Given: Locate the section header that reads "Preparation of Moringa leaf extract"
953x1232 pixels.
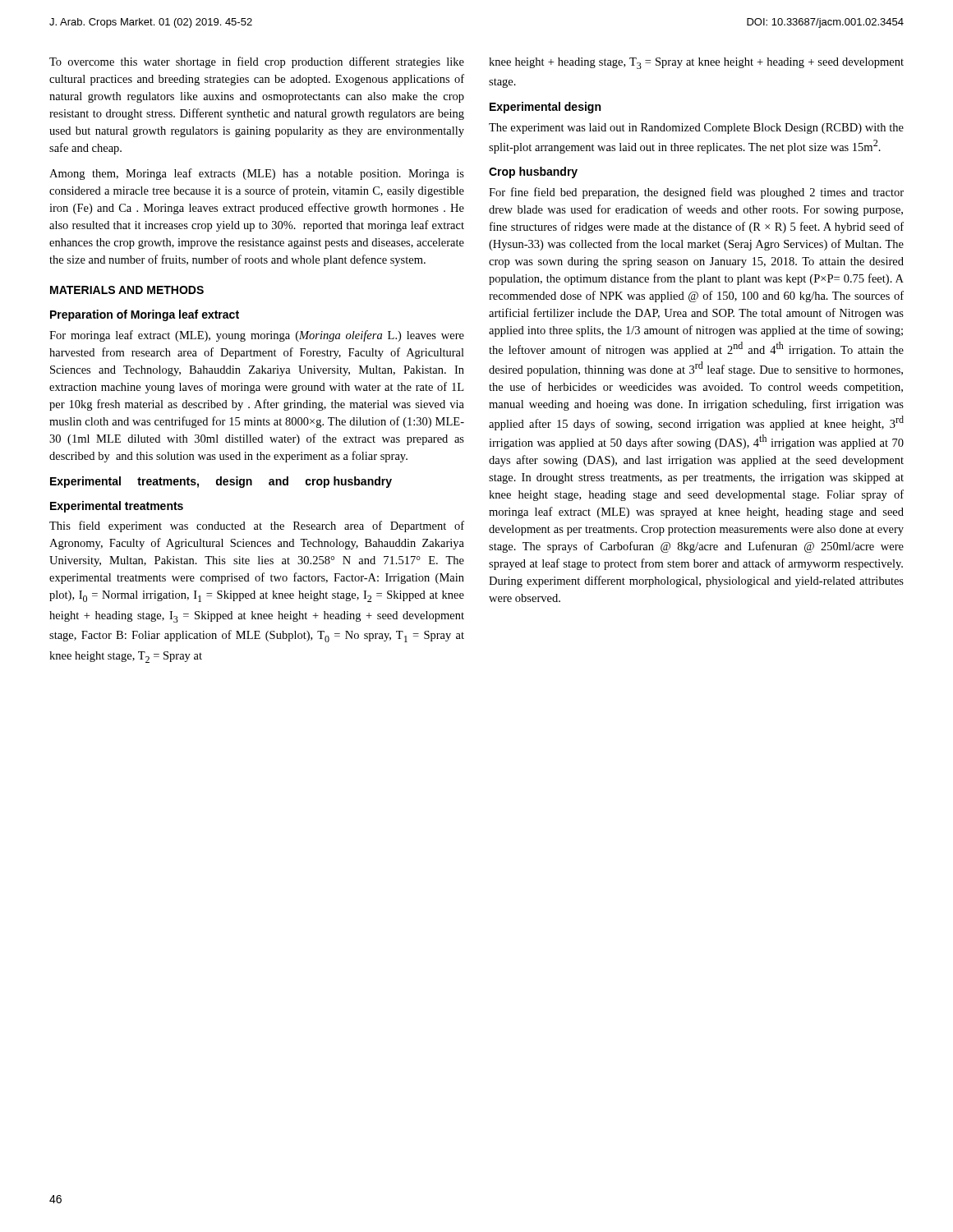Looking at the screenshot, I should point(144,315).
